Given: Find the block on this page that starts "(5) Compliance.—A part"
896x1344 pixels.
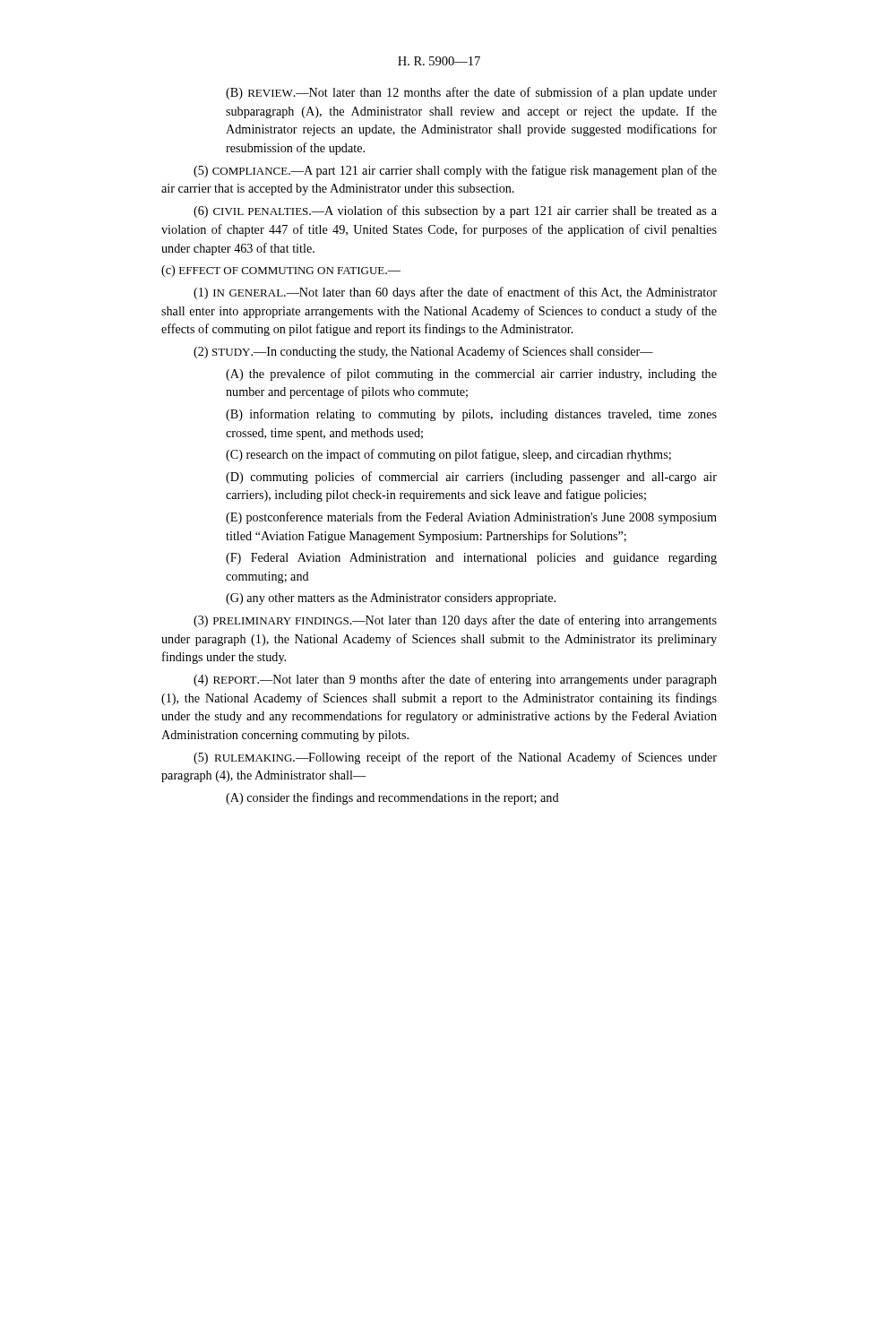Looking at the screenshot, I should point(439,180).
